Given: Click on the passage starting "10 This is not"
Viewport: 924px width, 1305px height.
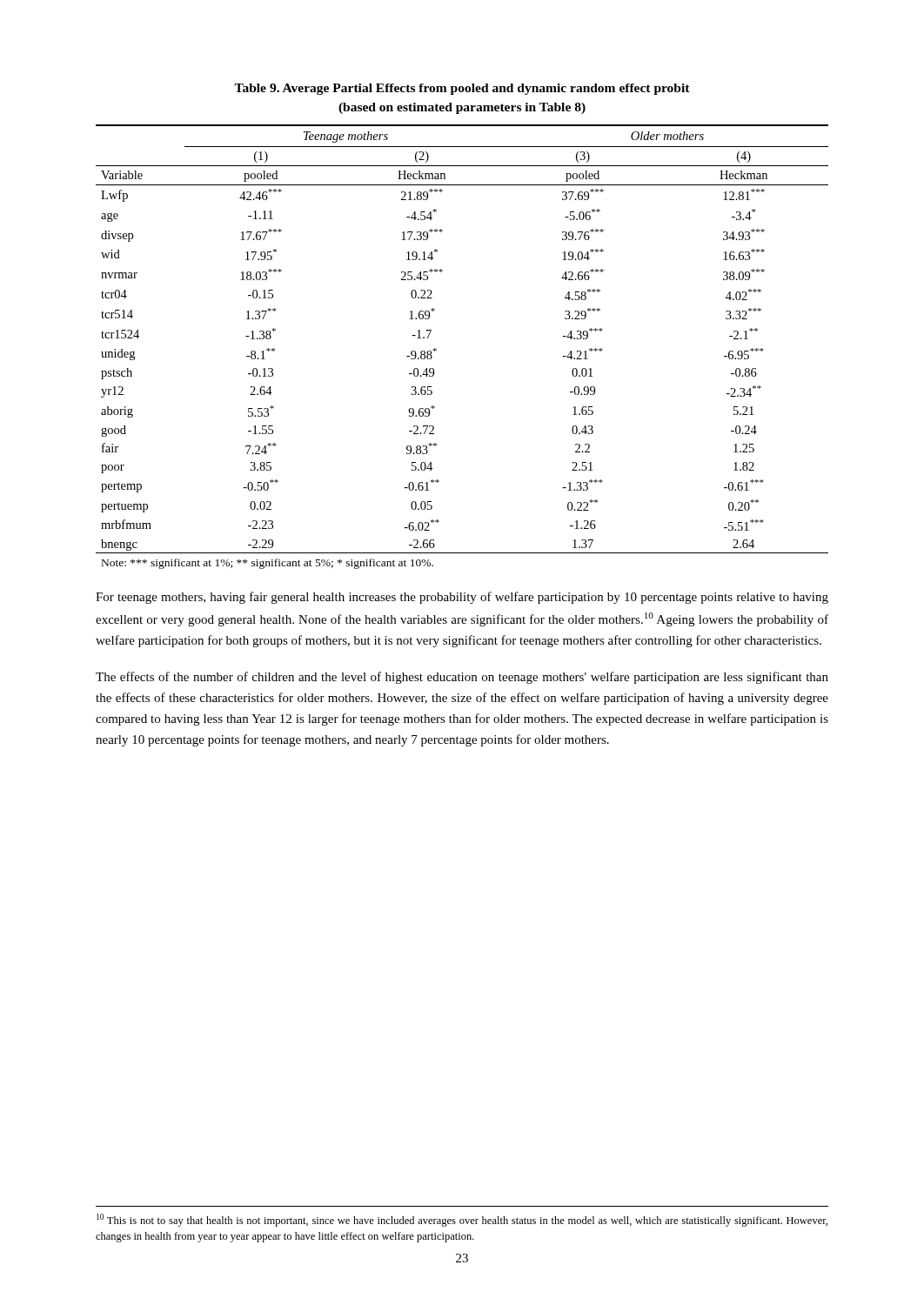Looking at the screenshot, I should click(x=462, y=1228).
